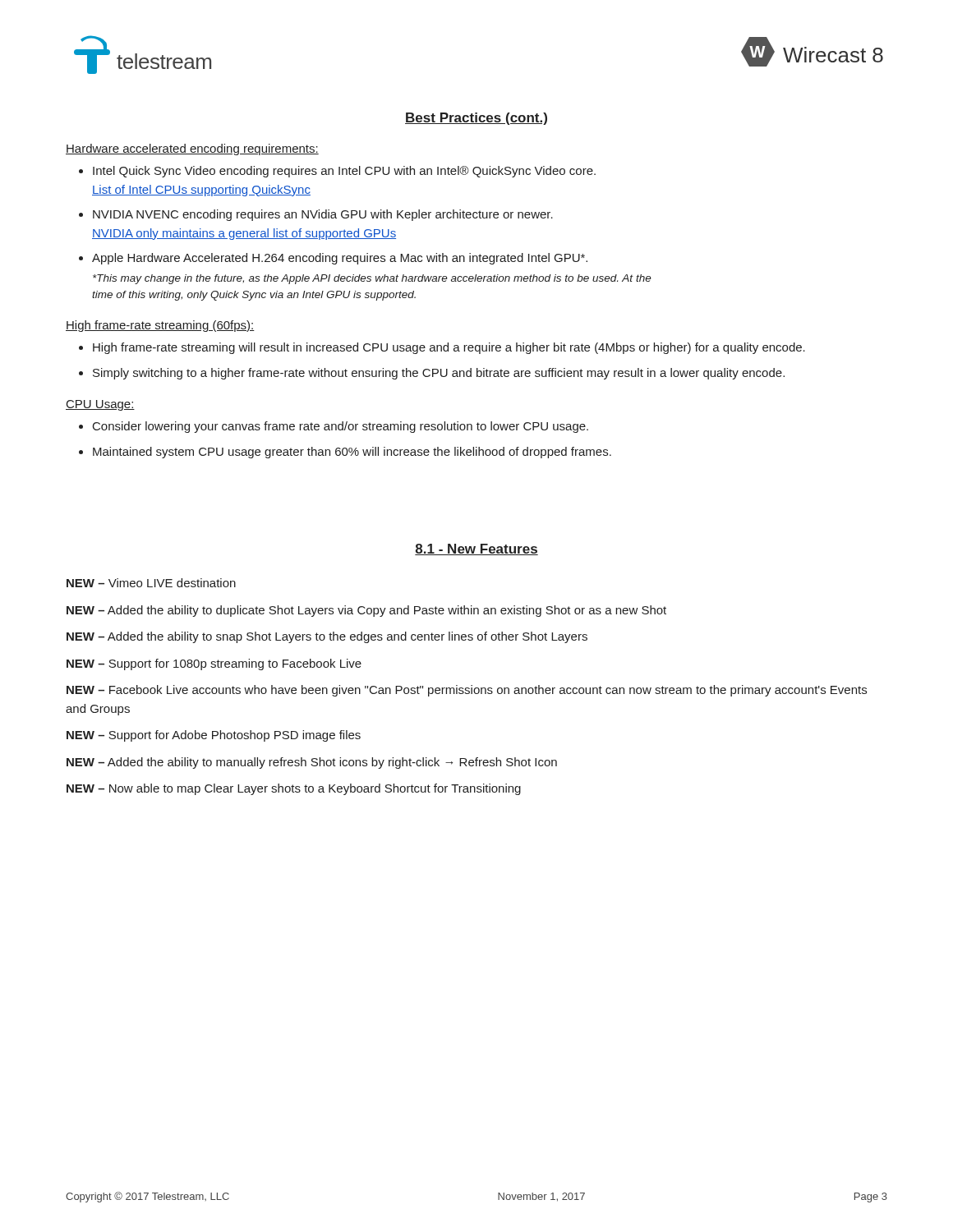Find the region starting "NEW – Vimeo LIVE destination"
953x1232 pixels.
pos(151,583)
